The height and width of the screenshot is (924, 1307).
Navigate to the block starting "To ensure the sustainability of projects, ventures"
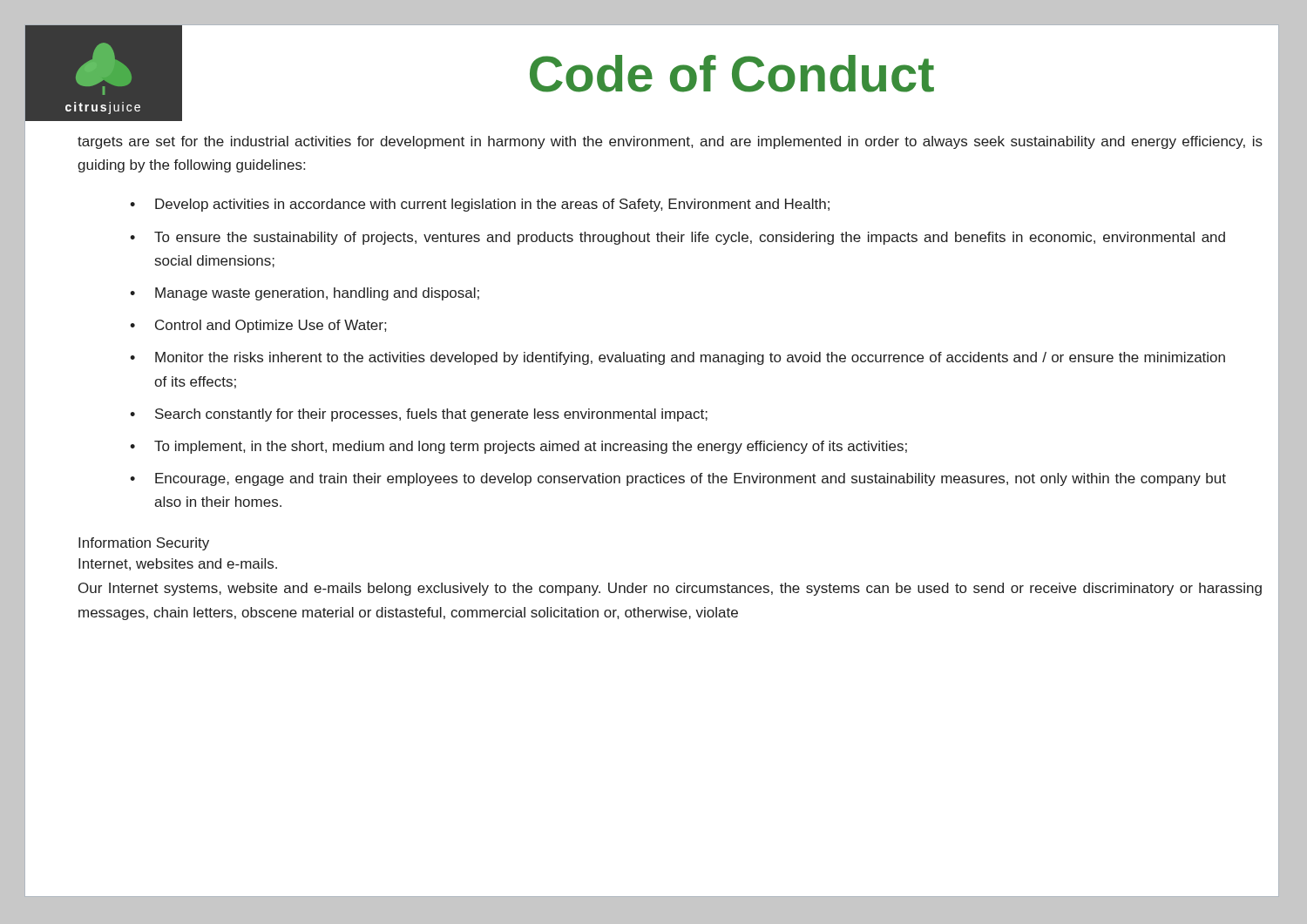[x=690, y=249]
